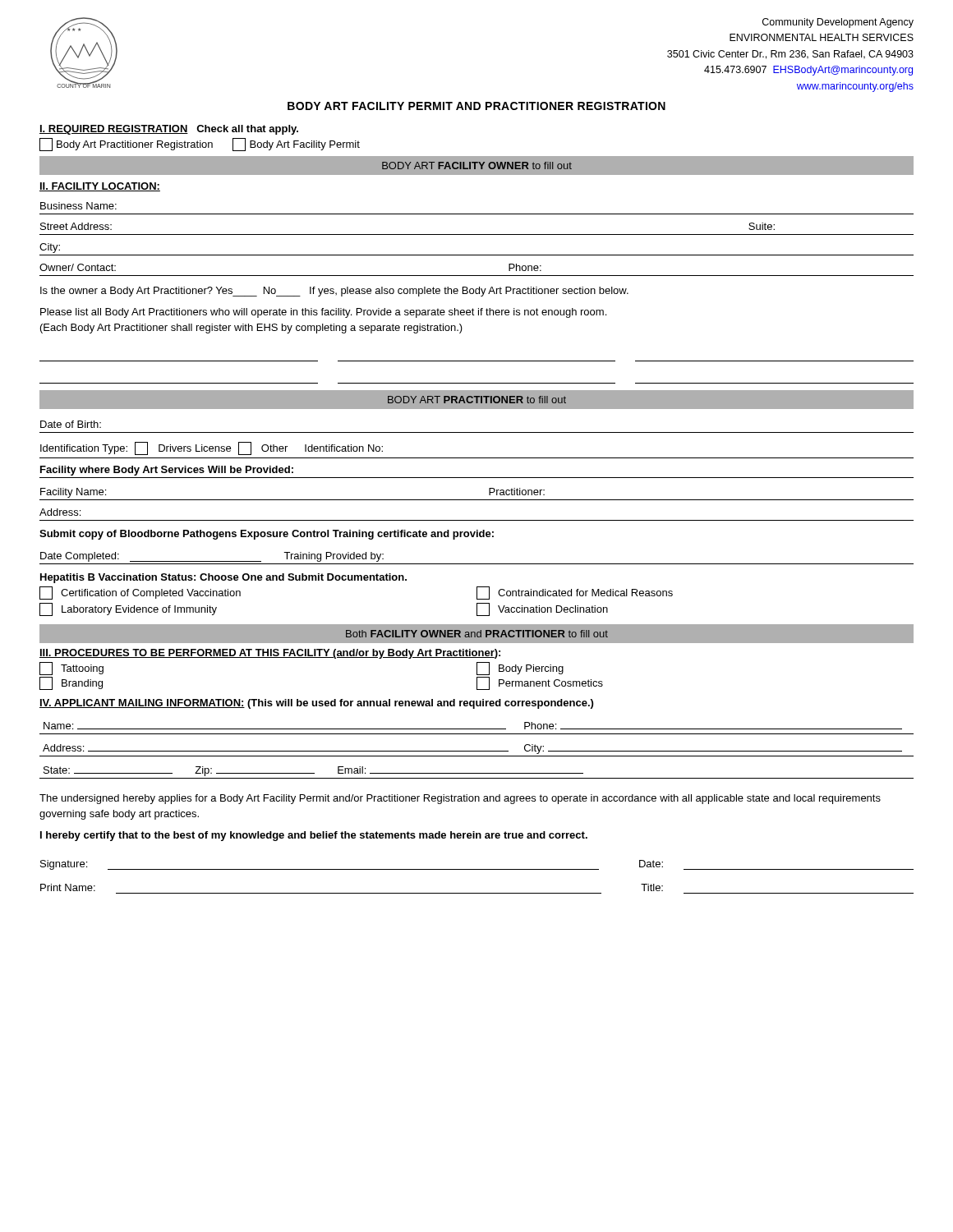953x1232 pixels.
Task: Select the passage starting "Hepatitis B Vaccination Status: Choose One"
Action: point(223,577)
